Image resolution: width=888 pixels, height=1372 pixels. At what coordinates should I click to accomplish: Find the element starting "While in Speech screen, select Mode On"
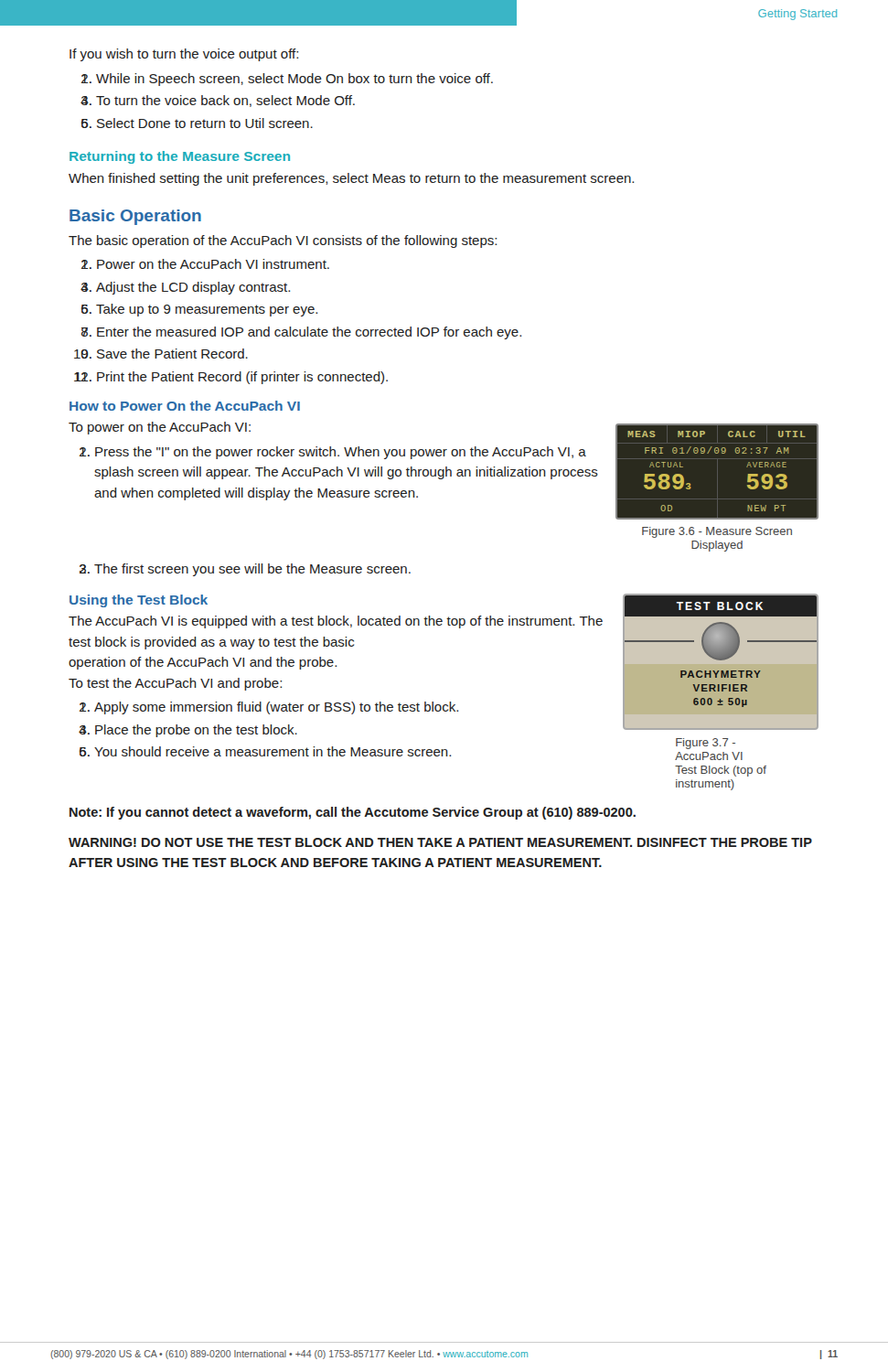457,78
